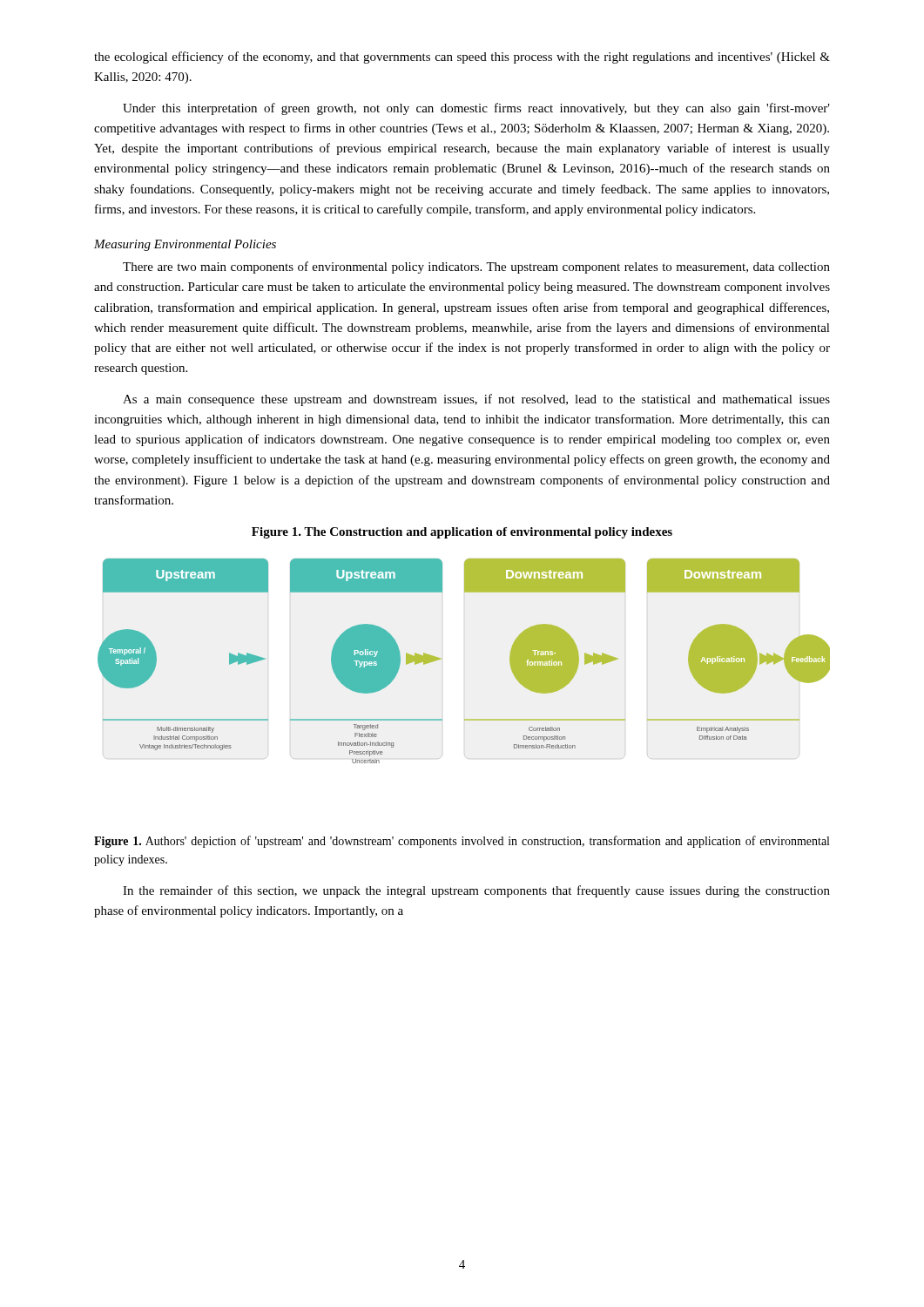Where is the passage that starts "As a main consequence these upstream"?

pos(462,449)
